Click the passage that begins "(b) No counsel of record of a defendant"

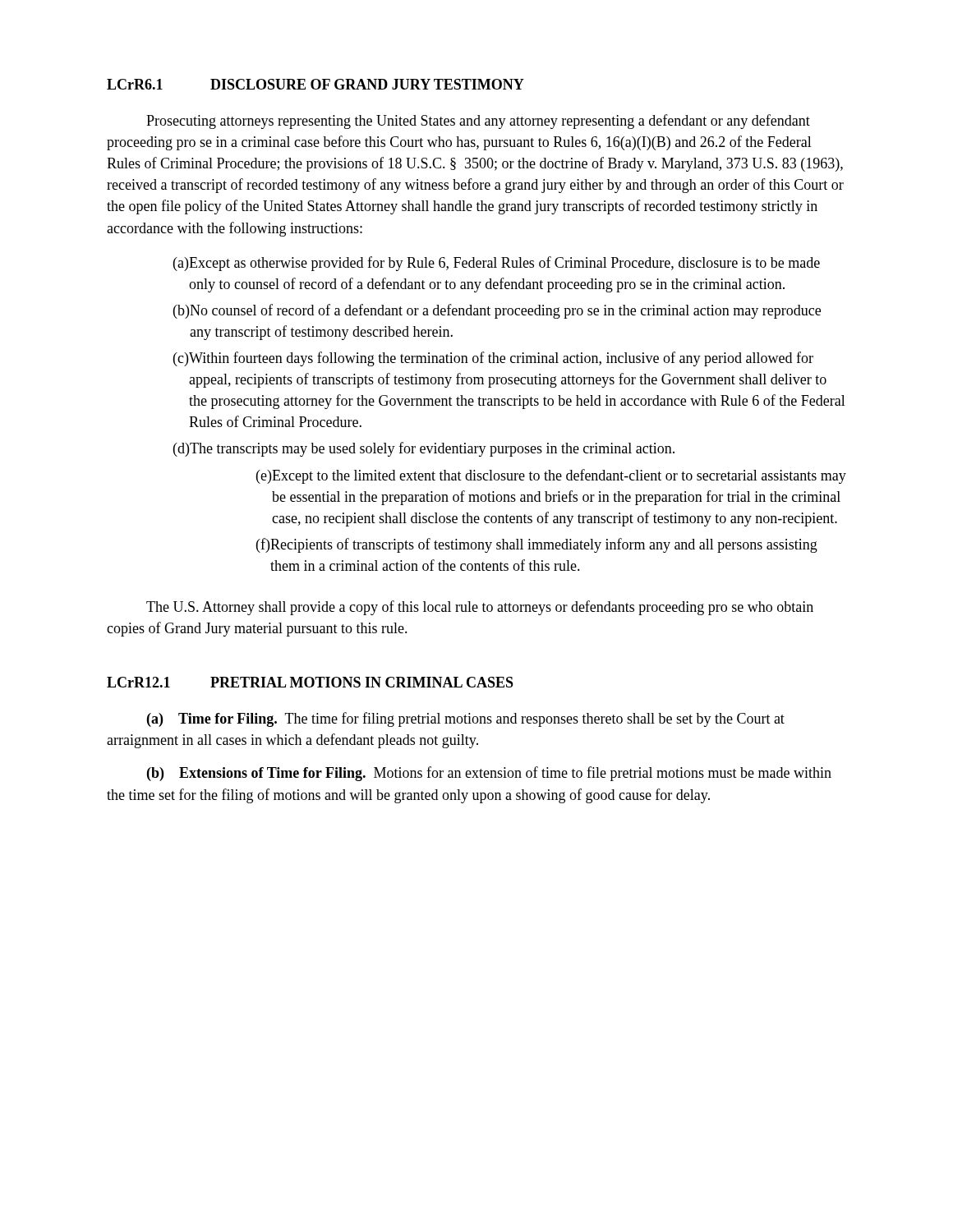click(476, 321)
